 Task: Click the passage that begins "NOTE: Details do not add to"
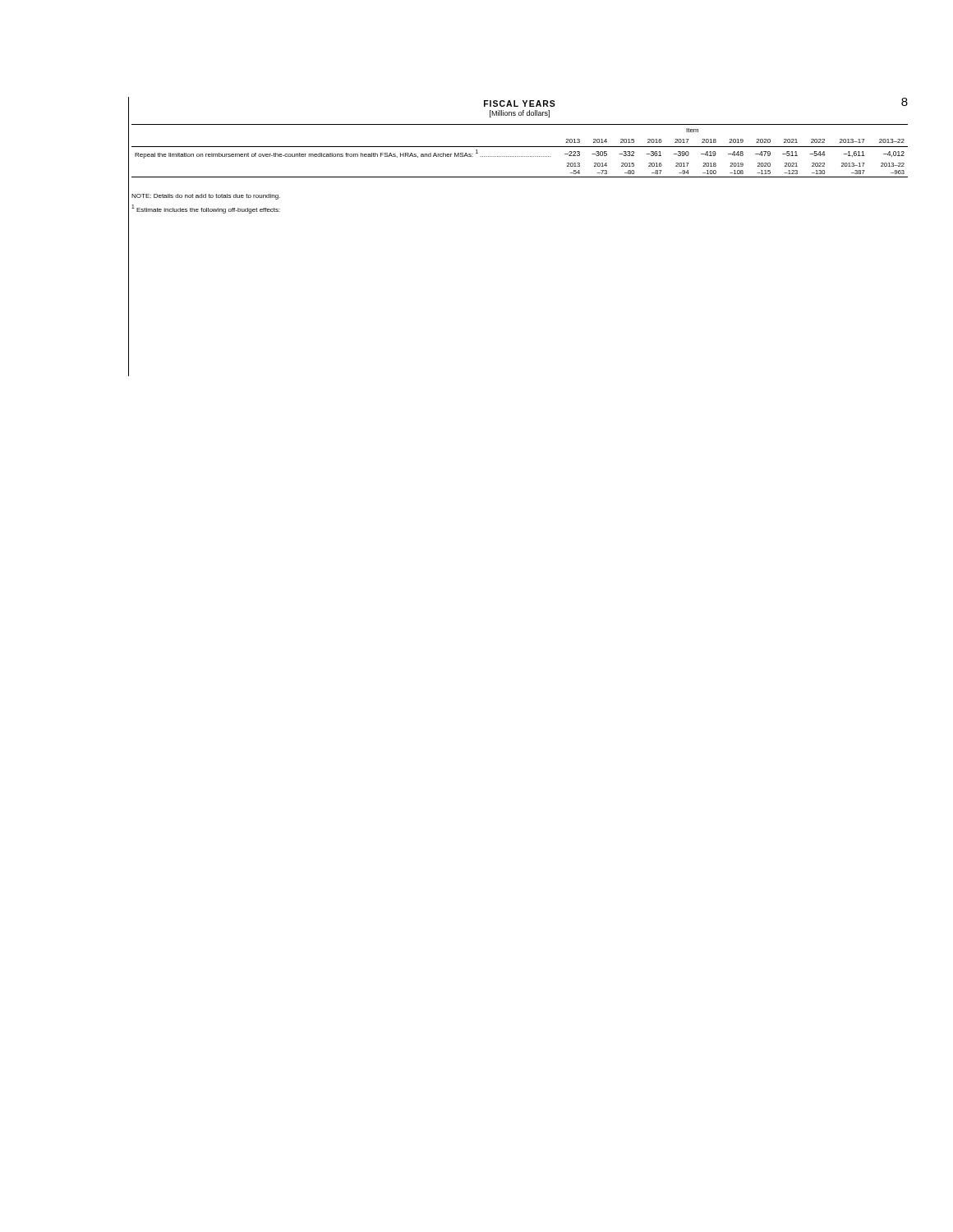(206, 196)
